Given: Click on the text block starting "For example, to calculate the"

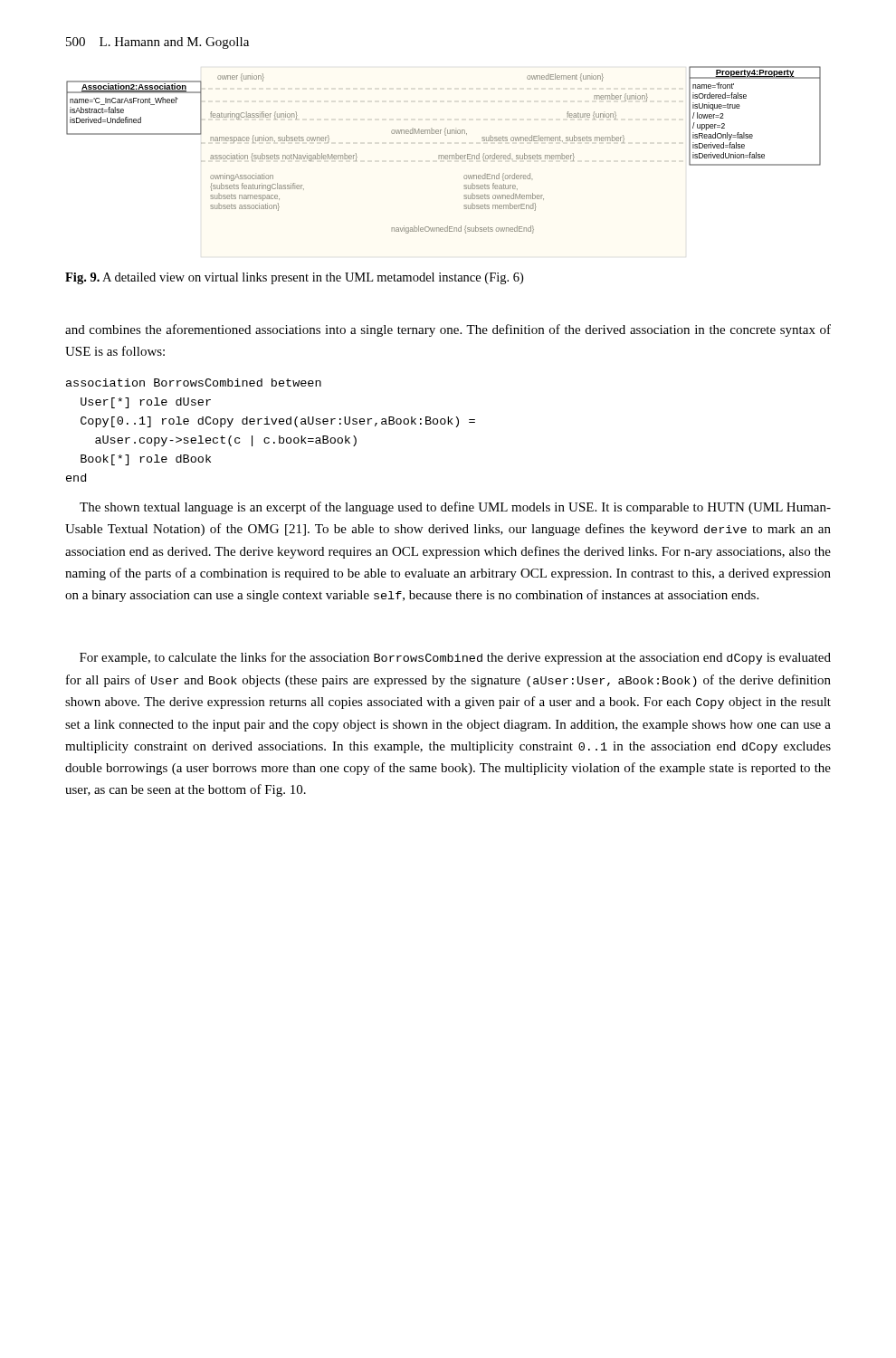Looking at the screenshot, I should tap(448, 724).
